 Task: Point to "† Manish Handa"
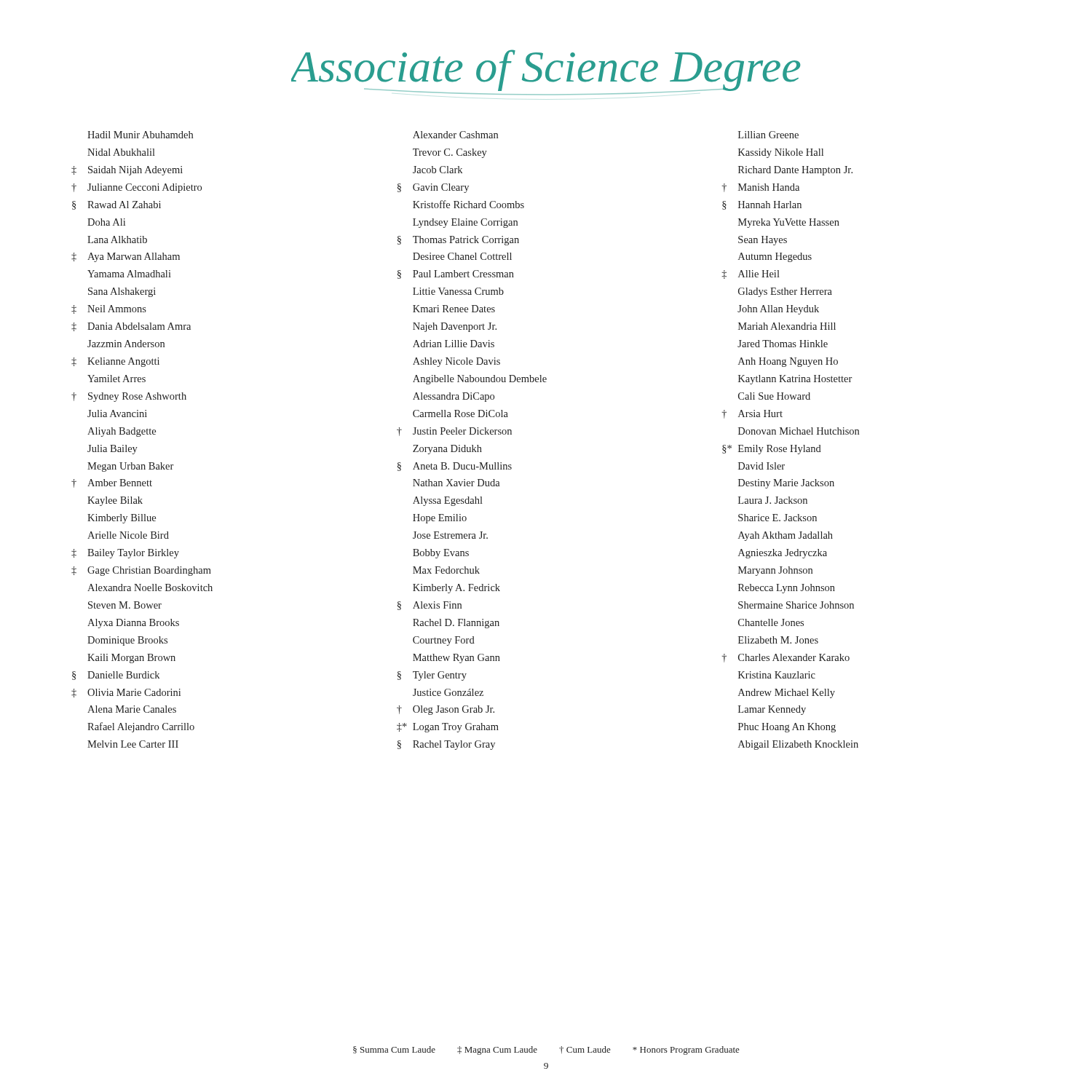click(x=760, y=188)
